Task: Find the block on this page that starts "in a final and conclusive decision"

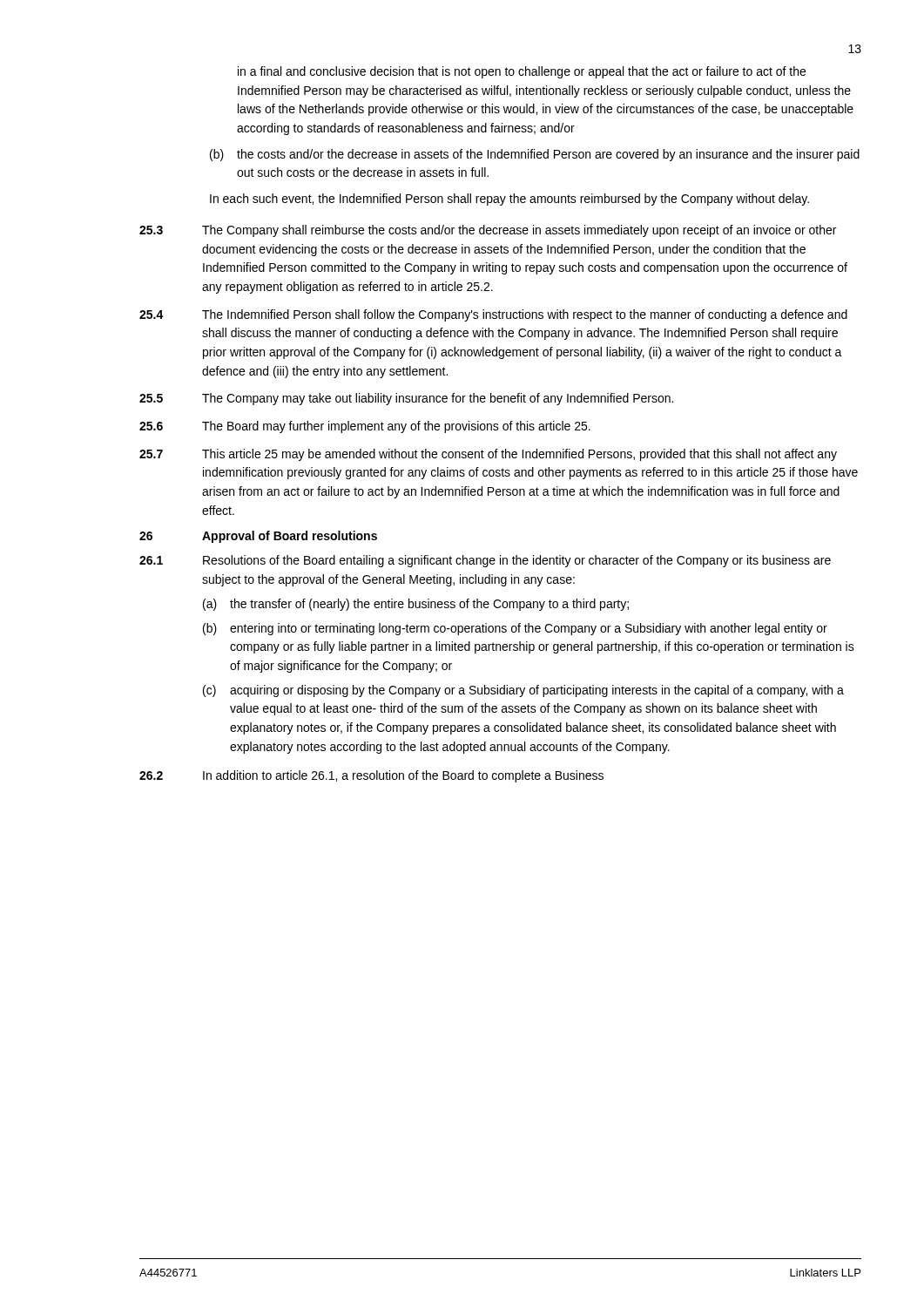Action: point(545,100)
